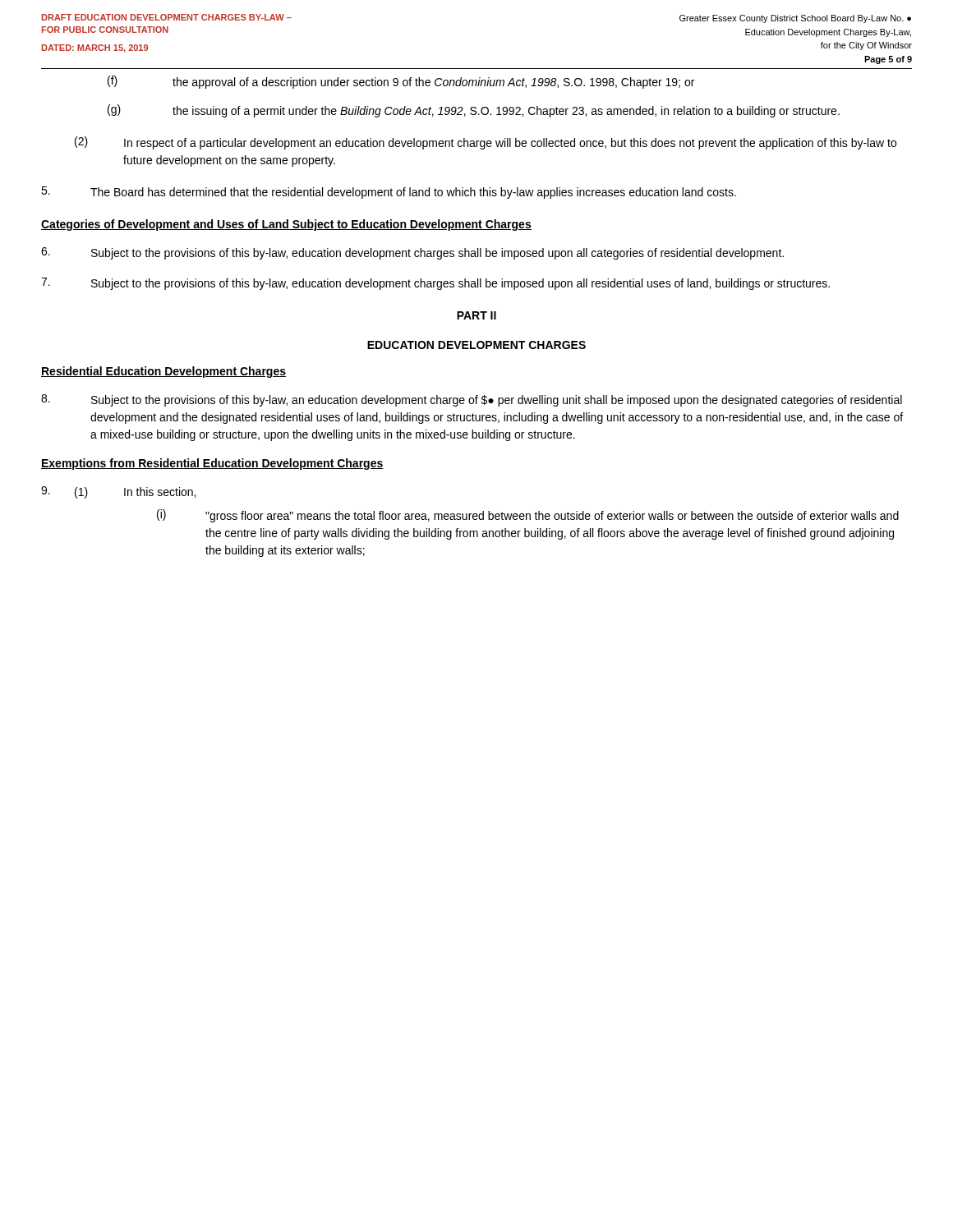Find "PART II" on this page
This screenshot has width=953, height=1232.
tap(476, 315)
